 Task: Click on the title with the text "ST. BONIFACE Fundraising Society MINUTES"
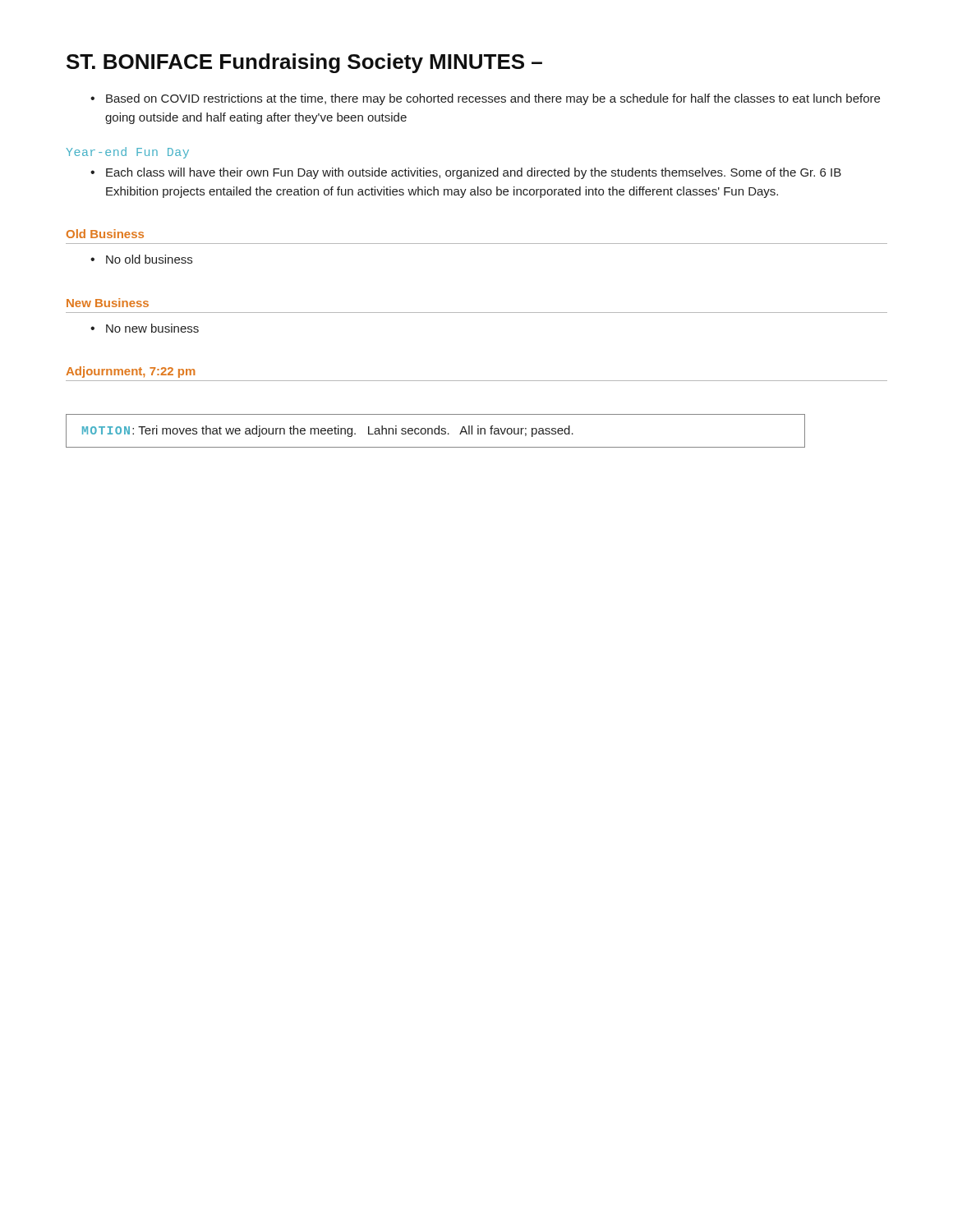point(304,62)
